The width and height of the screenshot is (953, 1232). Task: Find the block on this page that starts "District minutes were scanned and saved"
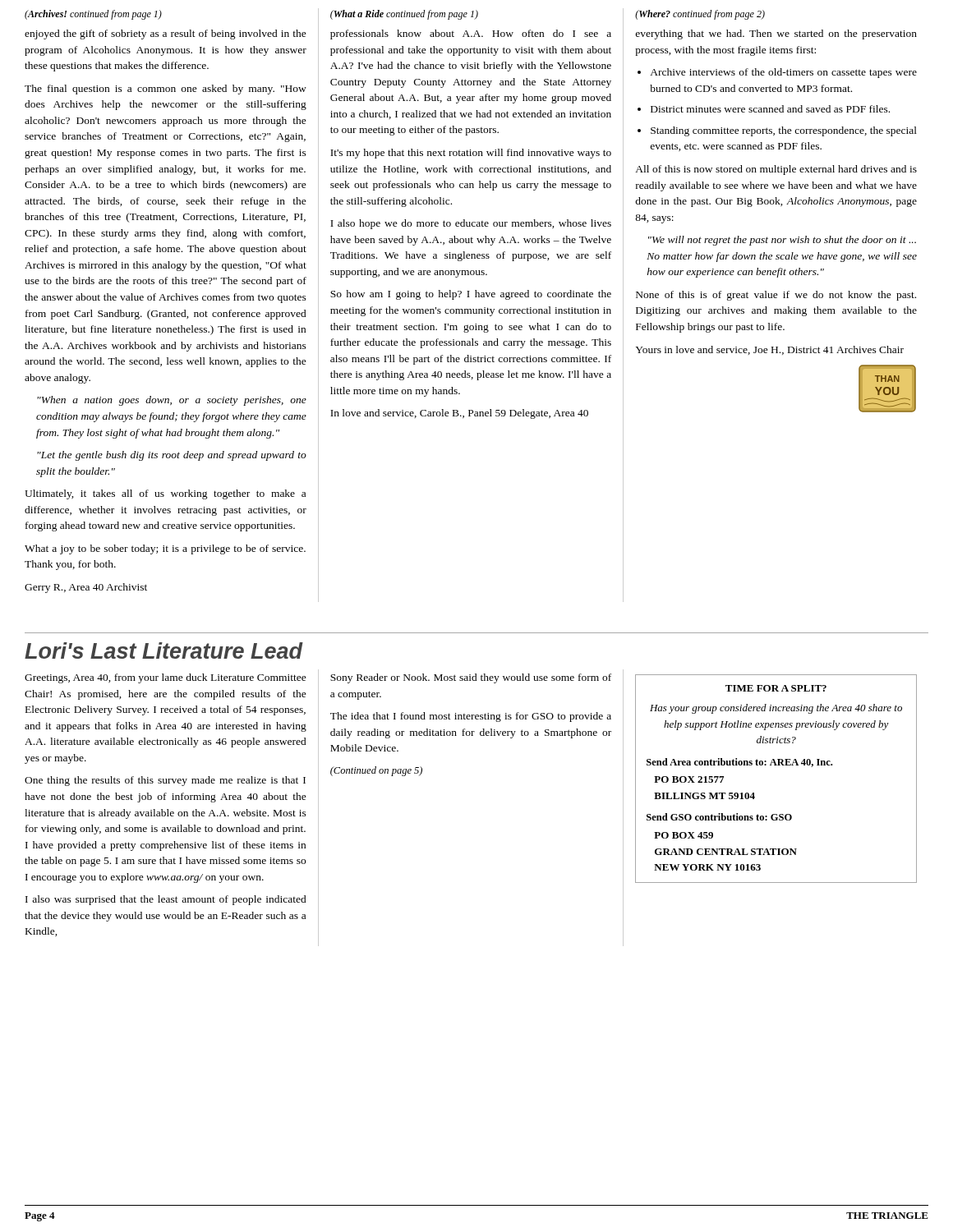770,109
